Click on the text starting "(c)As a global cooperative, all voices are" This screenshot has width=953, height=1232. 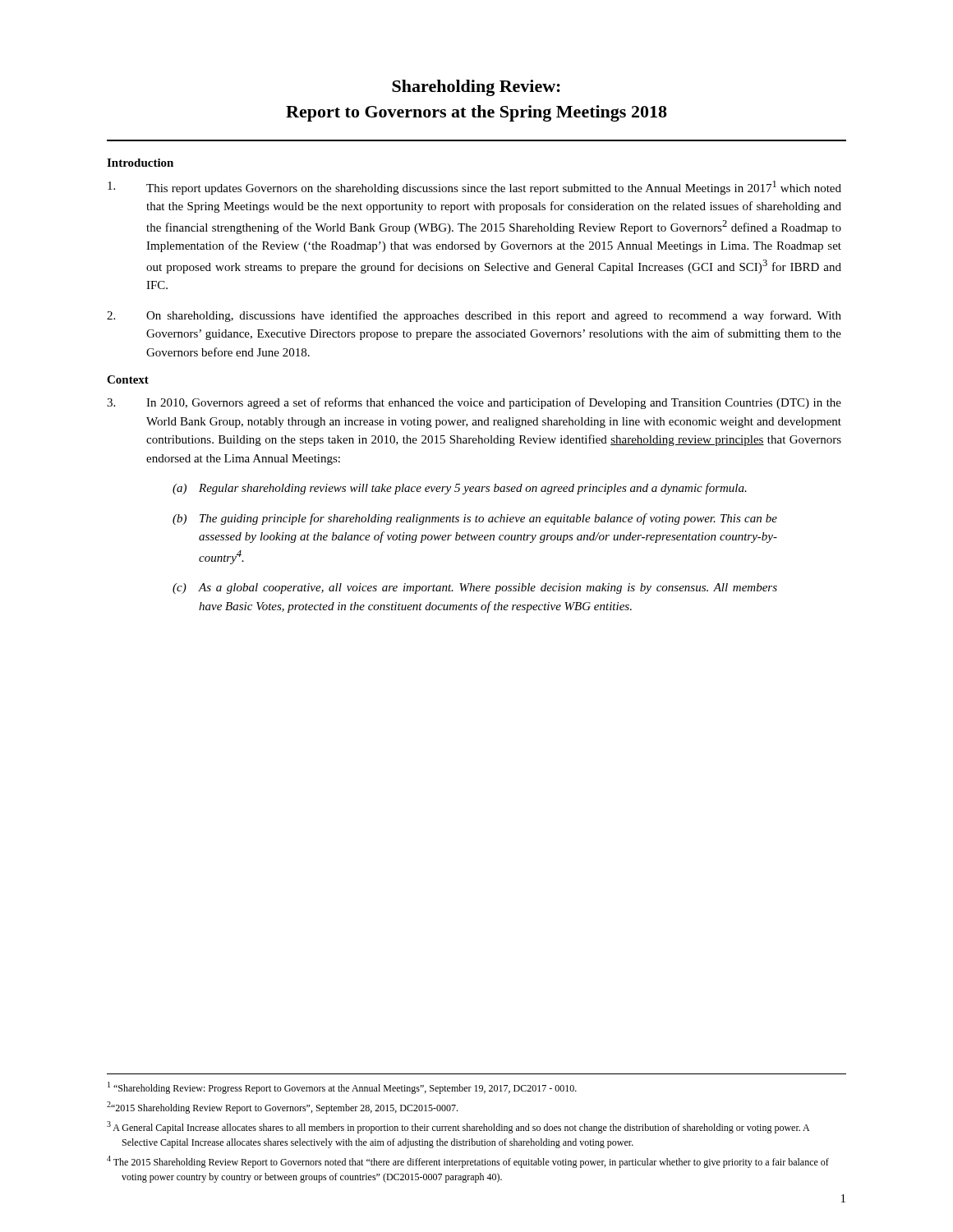click(475, 597)
